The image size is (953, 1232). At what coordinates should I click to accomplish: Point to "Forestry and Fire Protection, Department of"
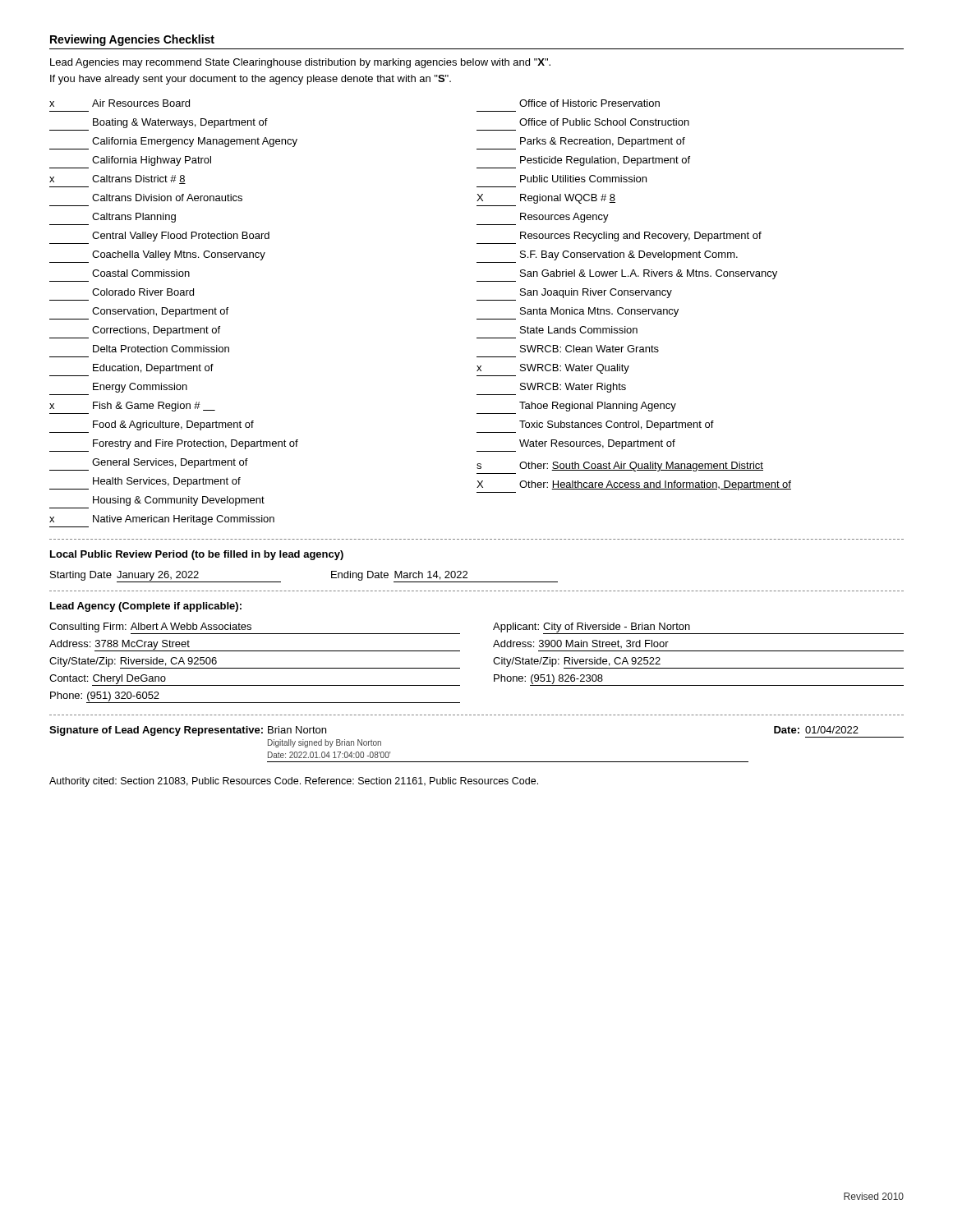174,444
